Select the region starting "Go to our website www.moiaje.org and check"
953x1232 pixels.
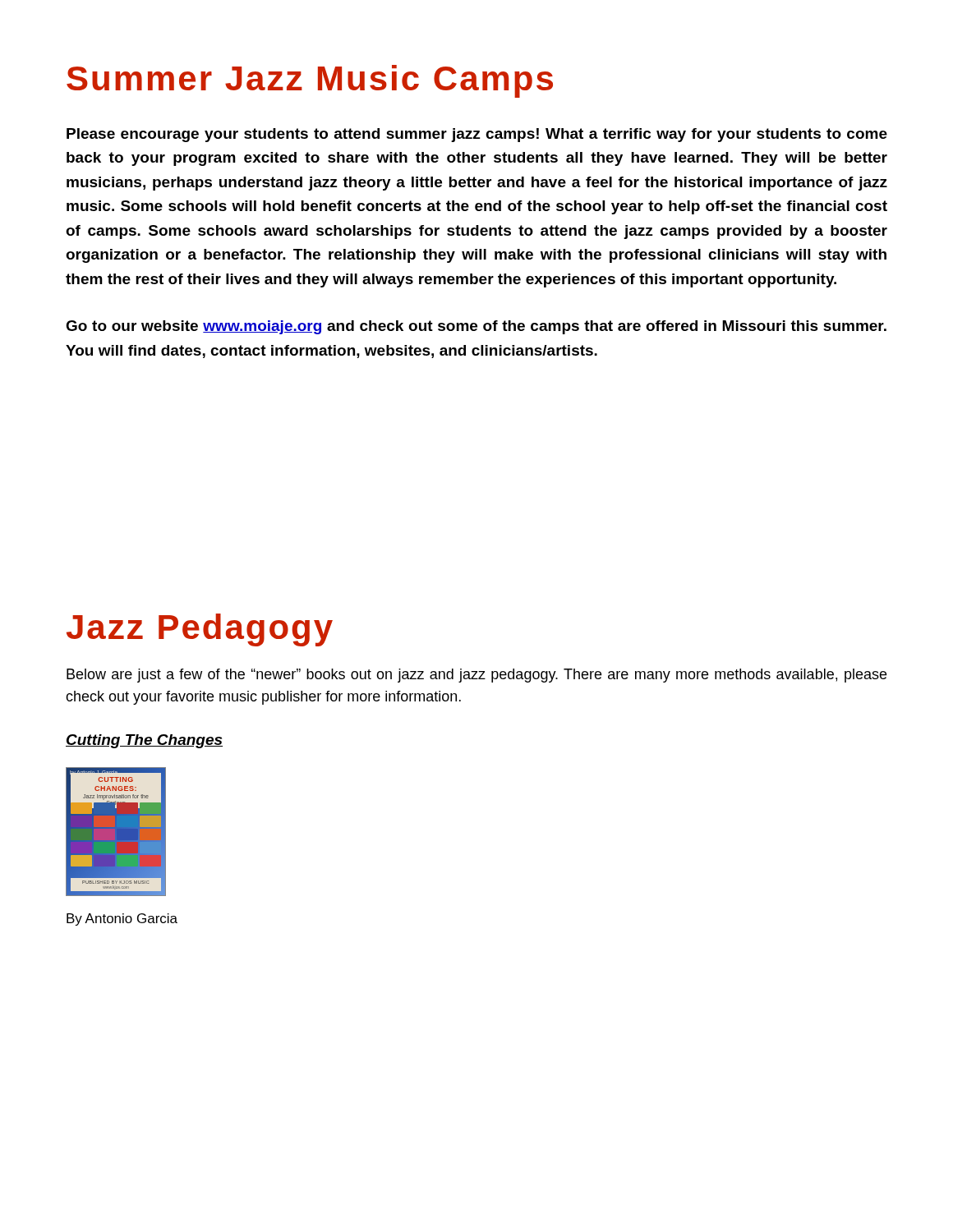(476, 338)
